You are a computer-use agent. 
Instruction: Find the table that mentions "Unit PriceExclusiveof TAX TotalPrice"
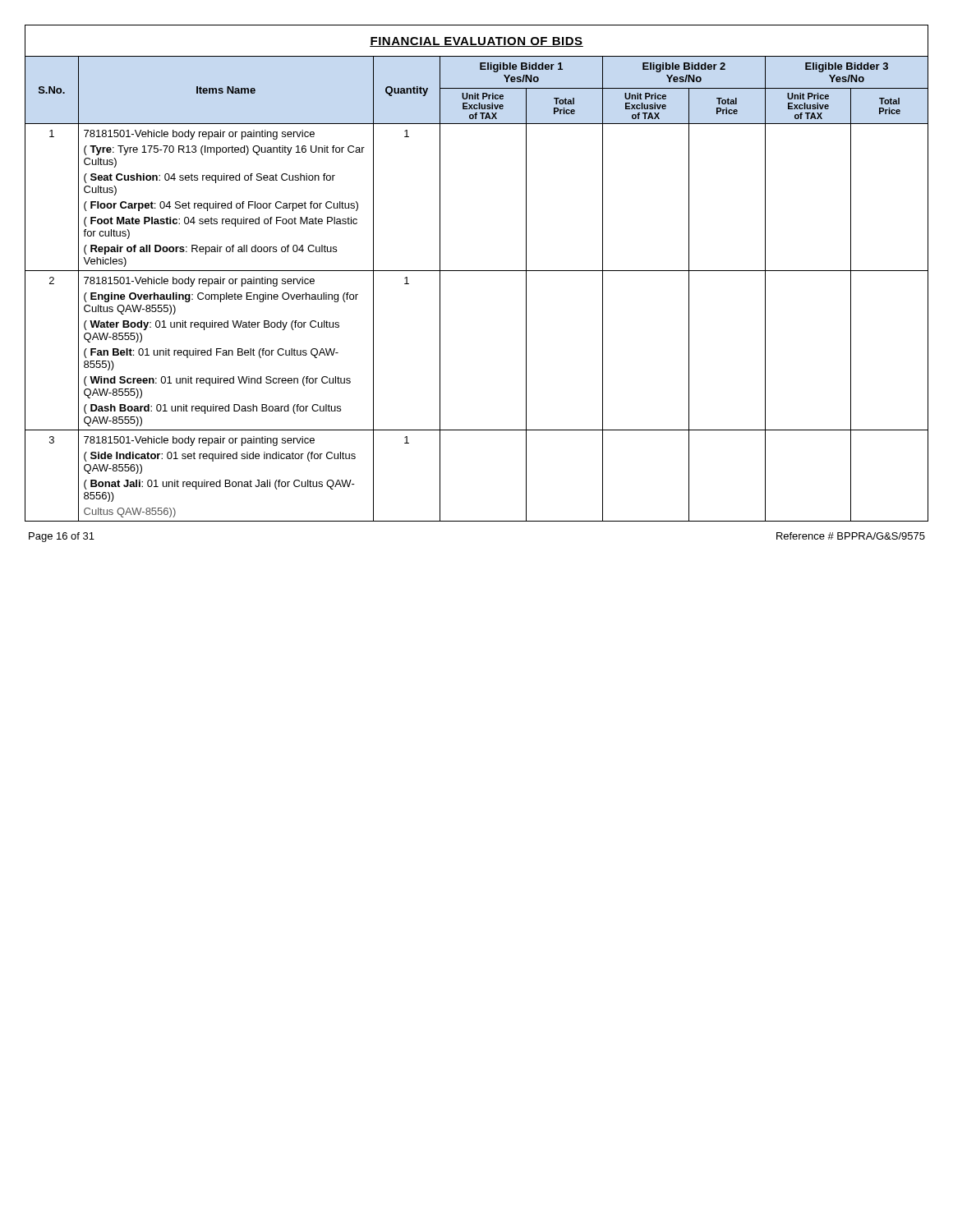coord(476,106)
